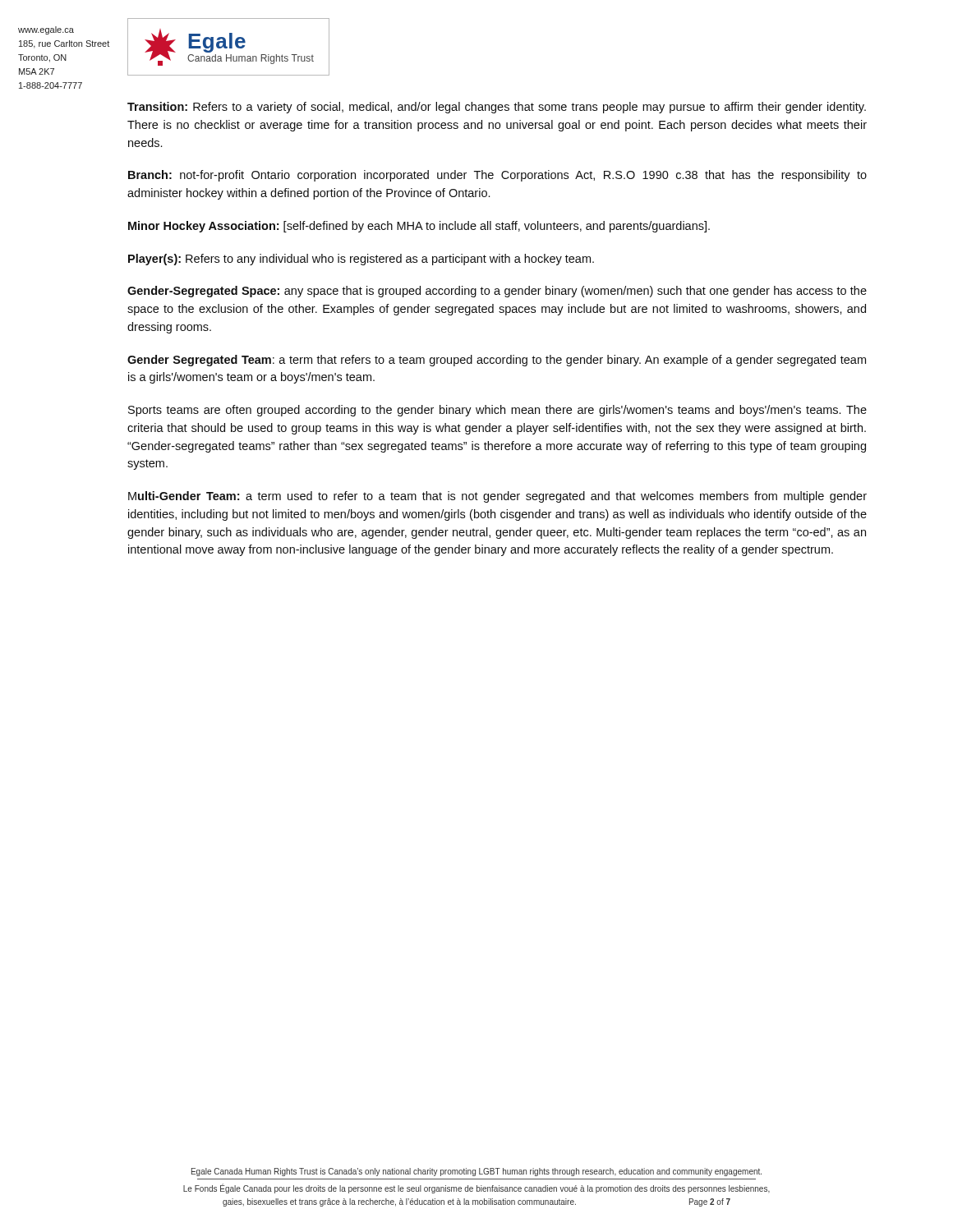The width and height of the screenshot is (953, 1232).
Task: Click the passage that begins "Player(s): Refers to any individual who is"
Action: point(361,258)
